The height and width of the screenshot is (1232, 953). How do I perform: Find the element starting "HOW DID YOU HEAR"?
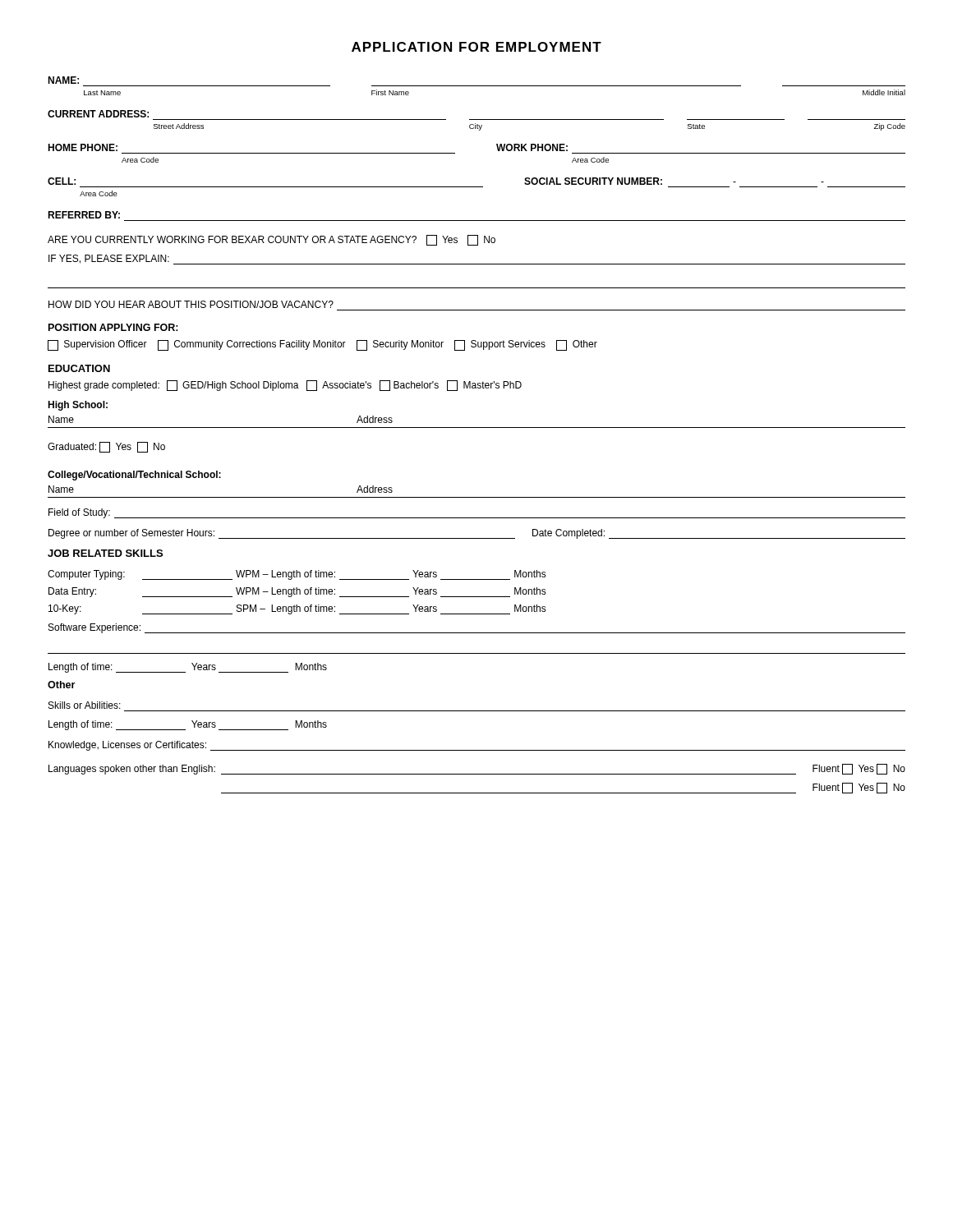(476, 304)
